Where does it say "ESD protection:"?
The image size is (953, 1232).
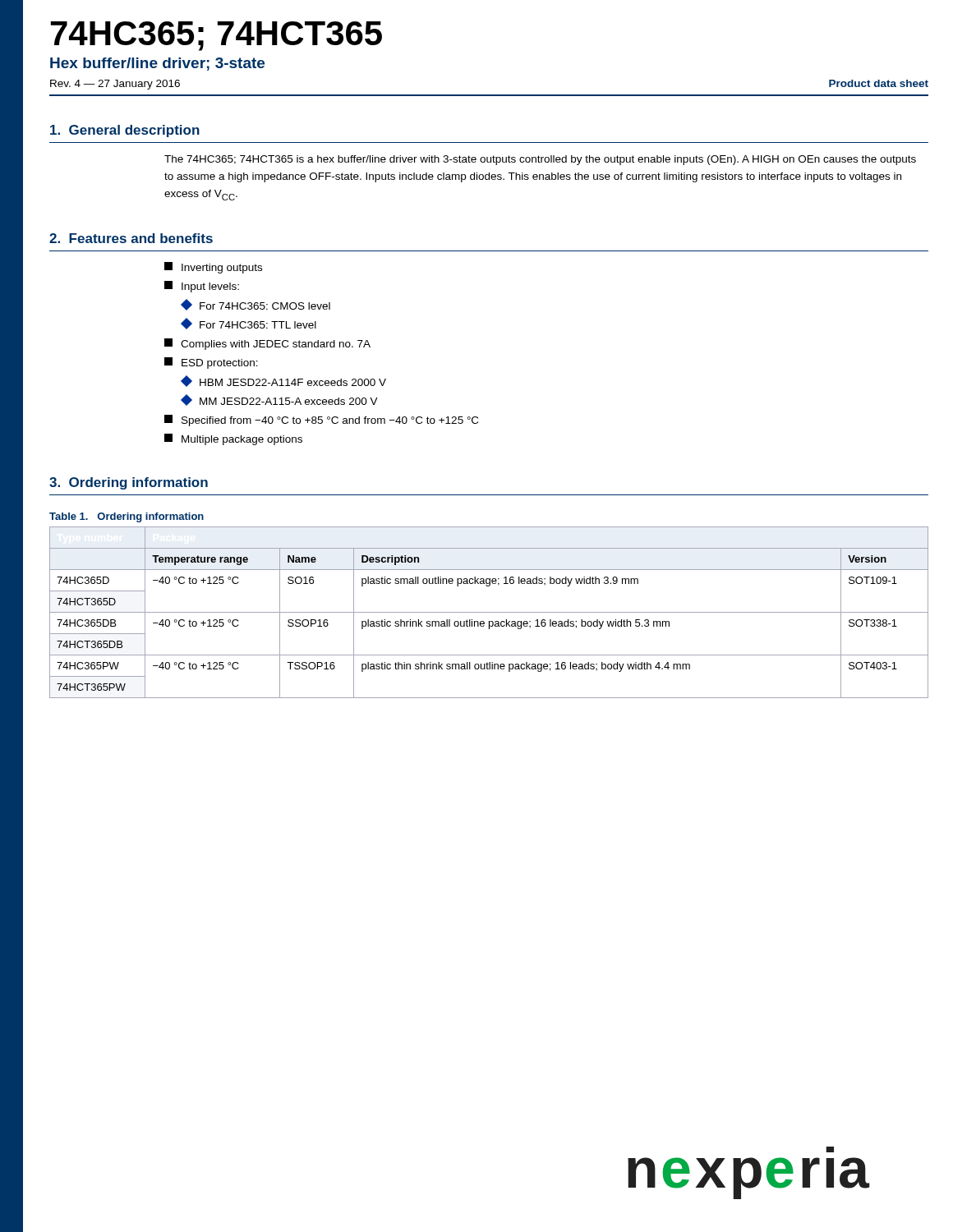click(211, 364)
